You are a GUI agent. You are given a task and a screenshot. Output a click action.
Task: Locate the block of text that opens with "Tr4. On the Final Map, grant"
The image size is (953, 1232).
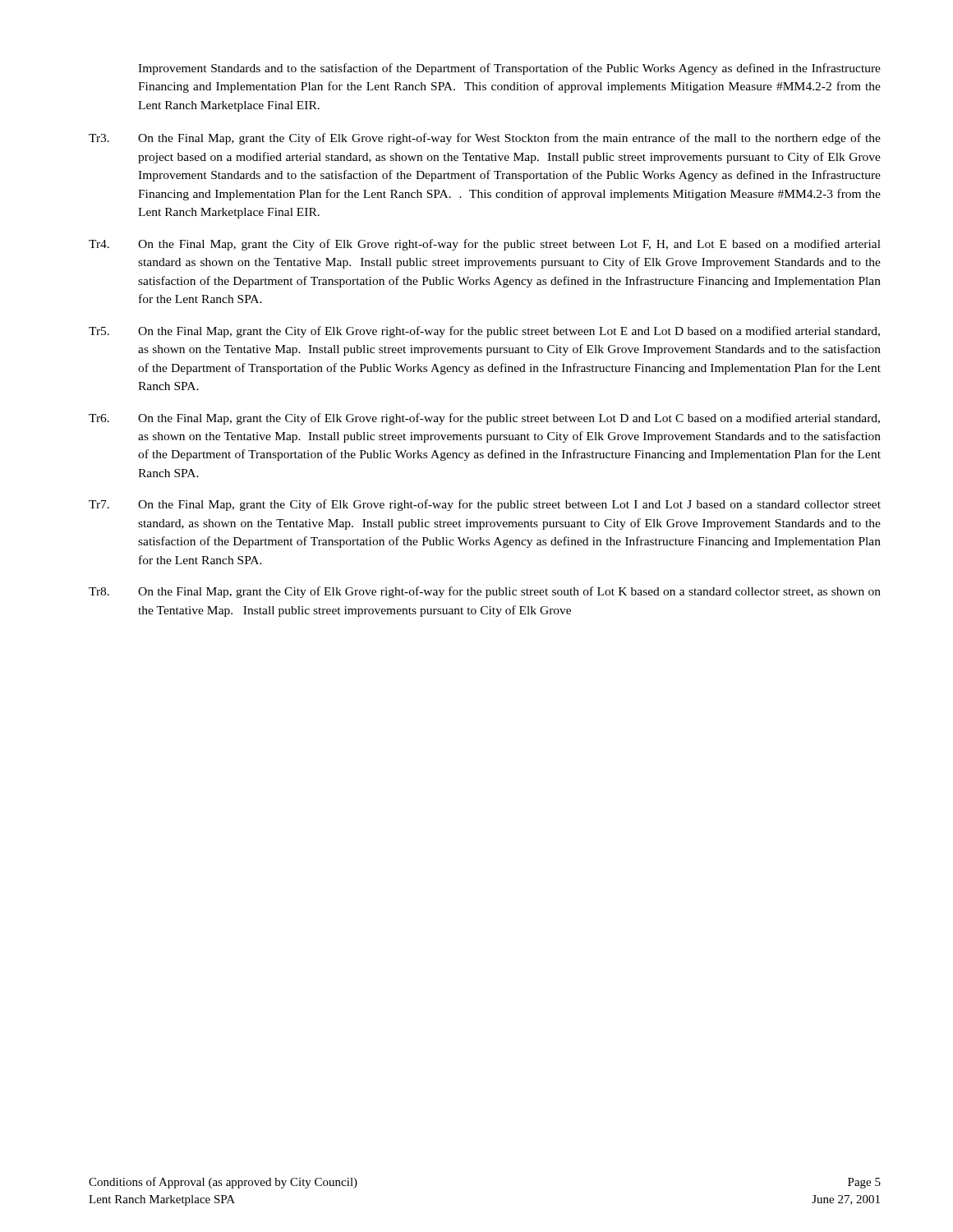click(x=485, y=272)
